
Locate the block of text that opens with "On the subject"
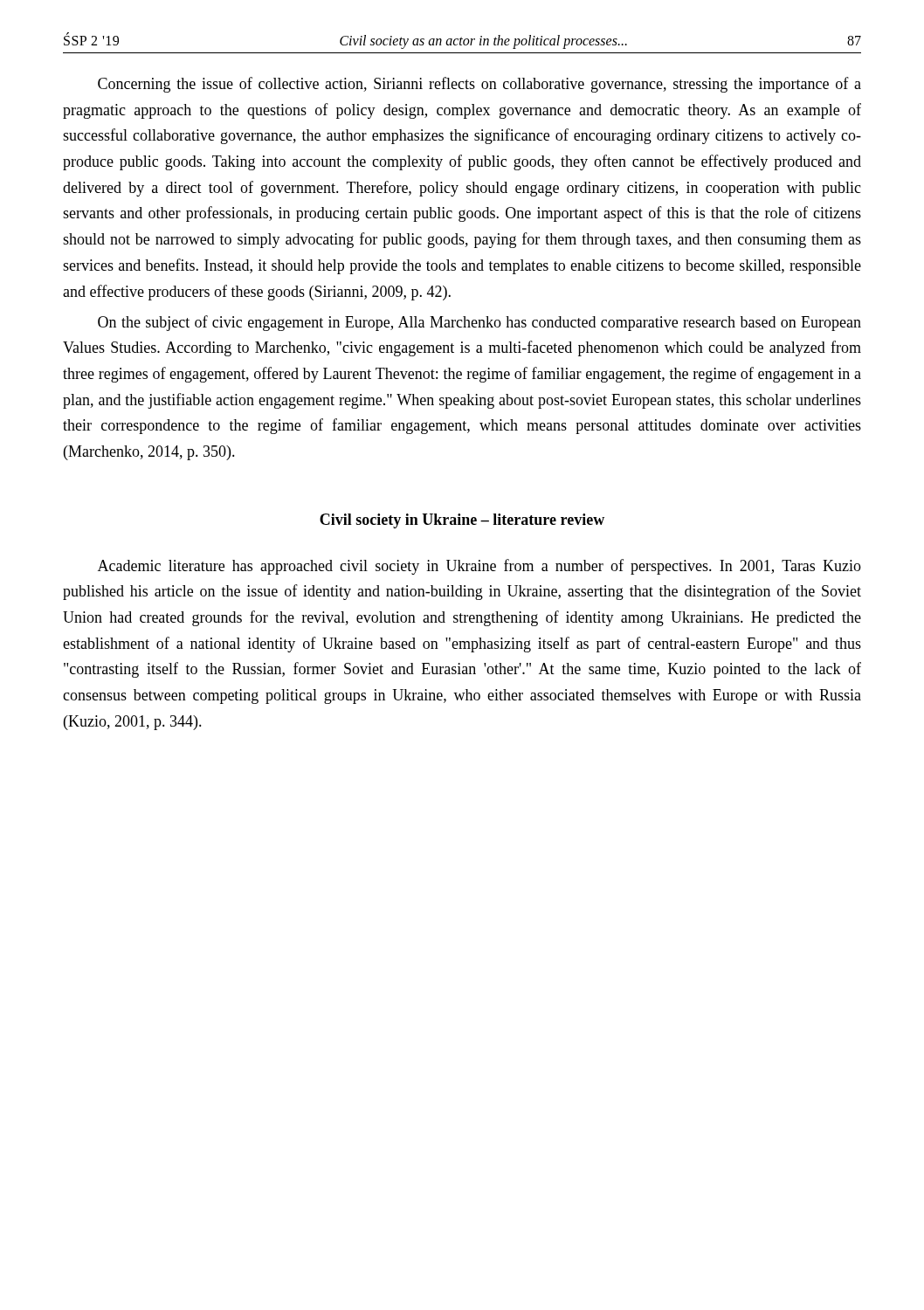(x=462, y=387)
